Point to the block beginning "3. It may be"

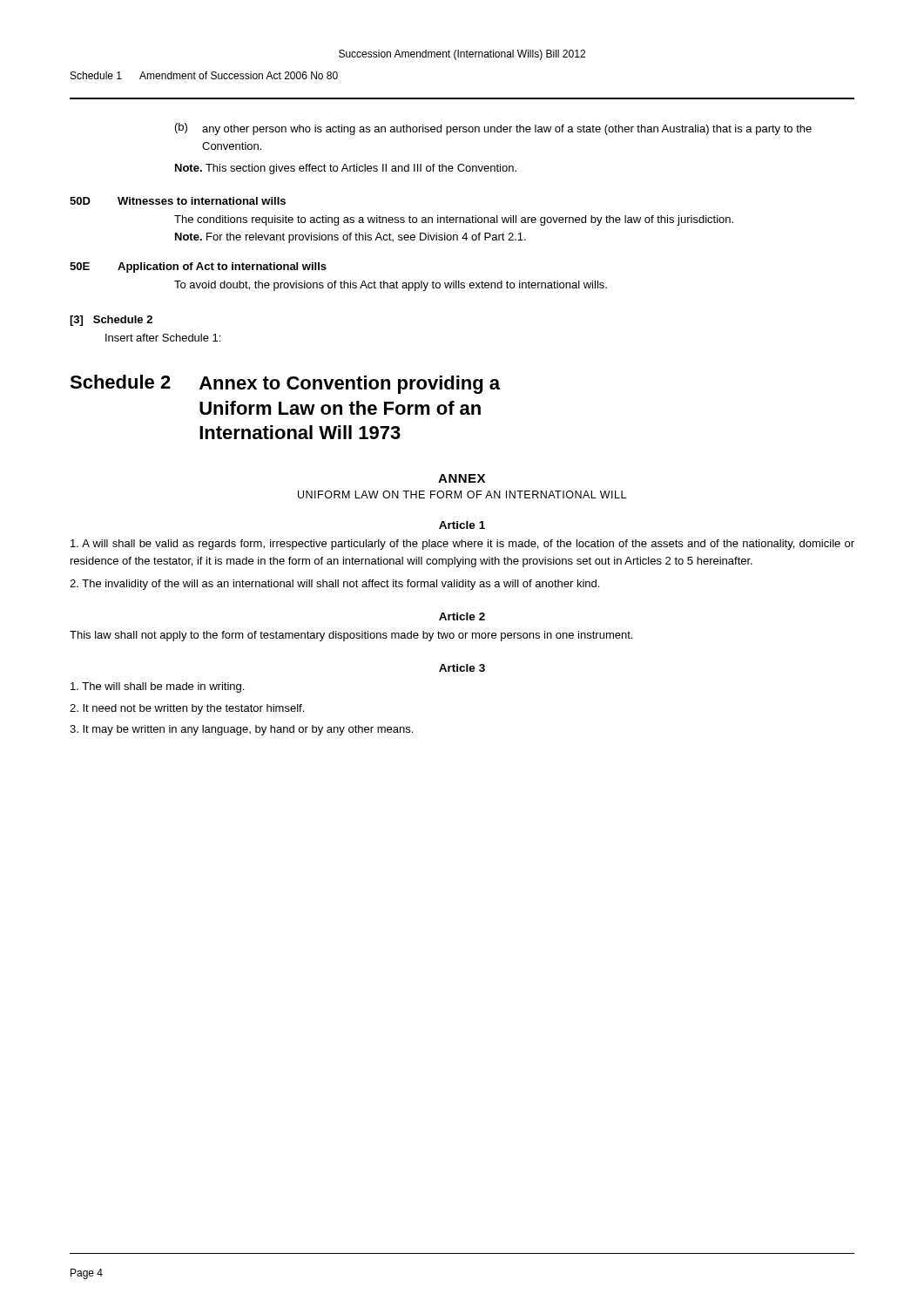242,729
